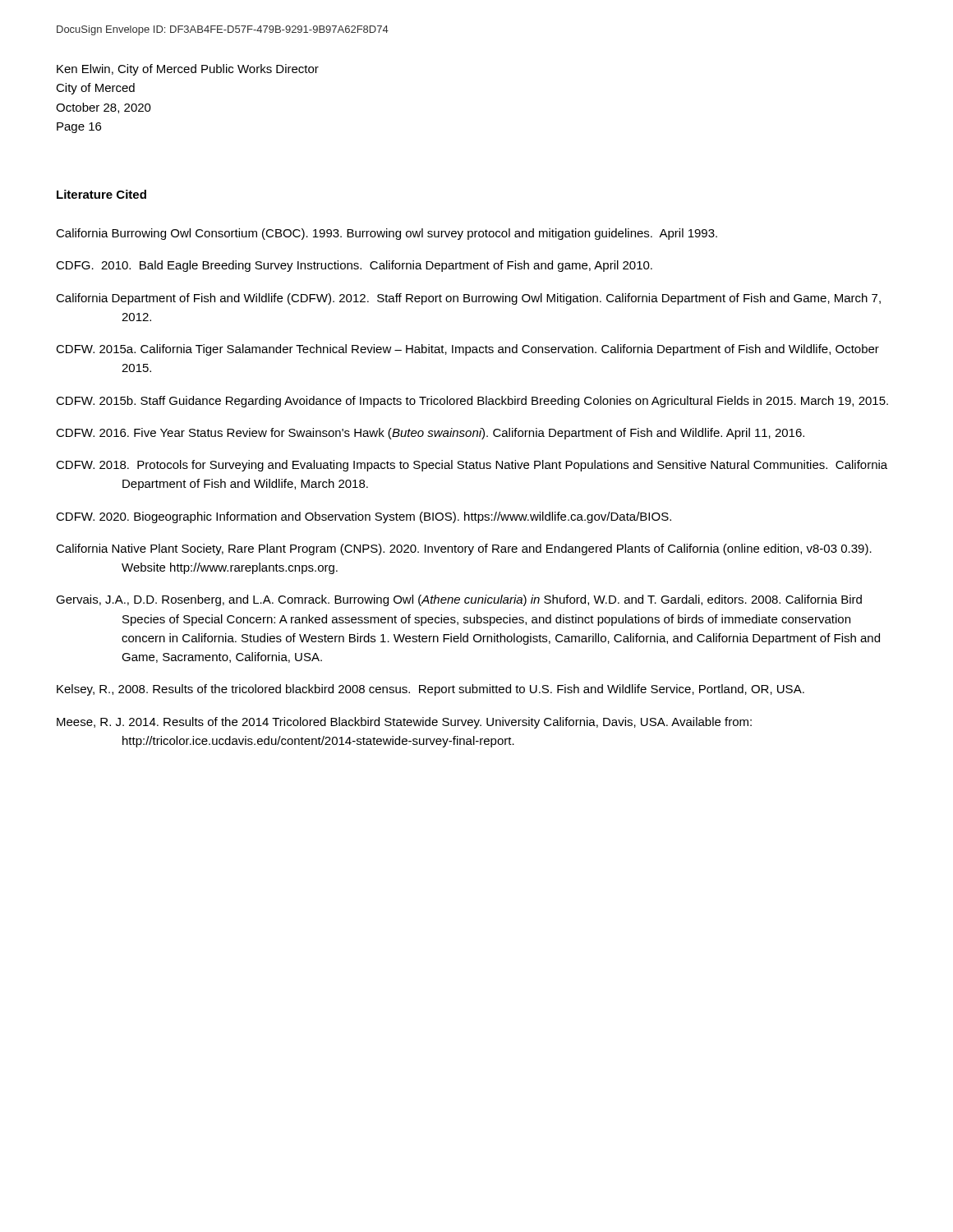This screenshot has width=953, height=1232.
Task: Navigate to the text starting "Gervais, J.A., D.D."
Action: 468,628
